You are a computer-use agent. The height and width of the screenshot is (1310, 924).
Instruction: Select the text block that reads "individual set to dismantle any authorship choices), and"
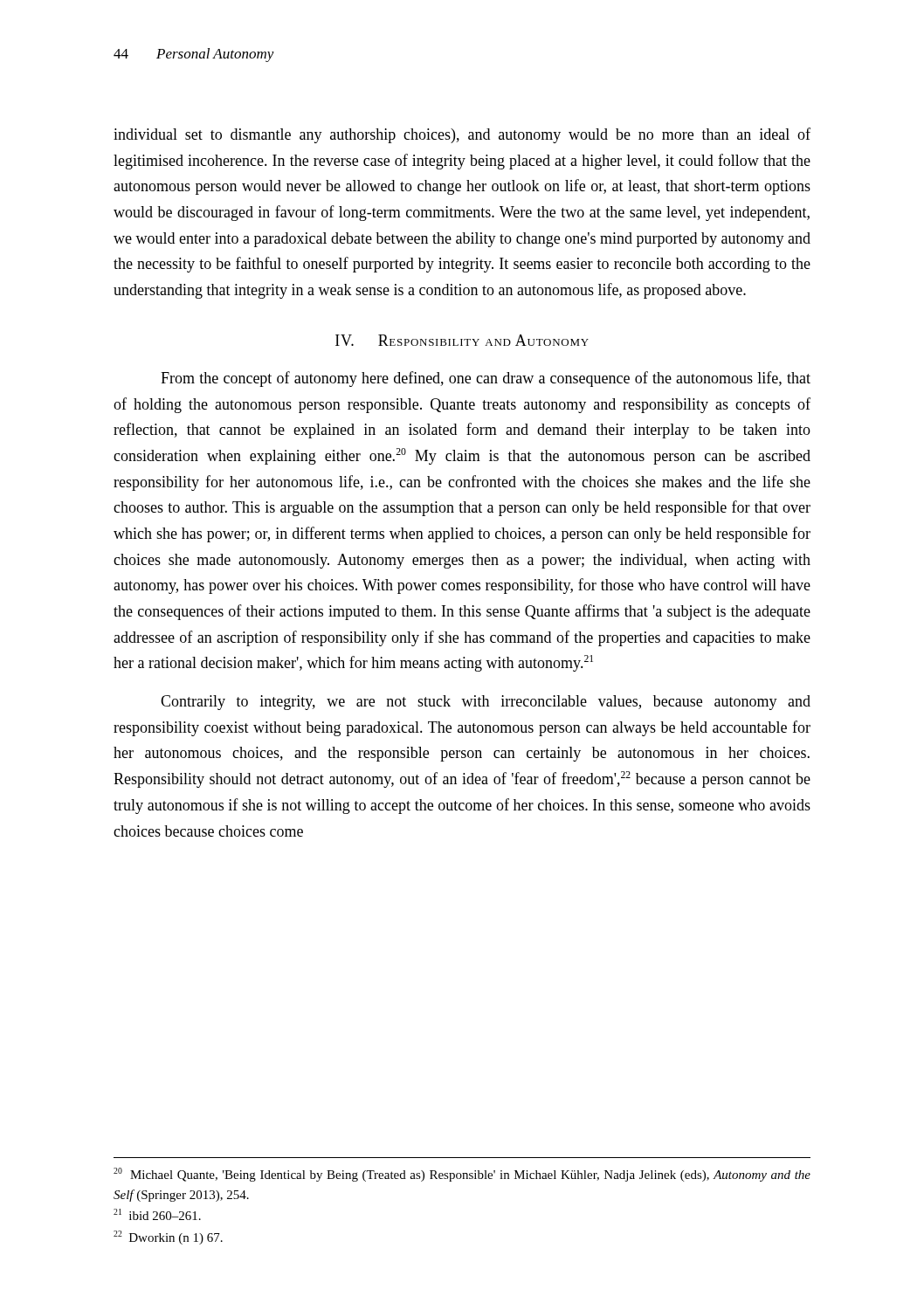click(462, 213)
